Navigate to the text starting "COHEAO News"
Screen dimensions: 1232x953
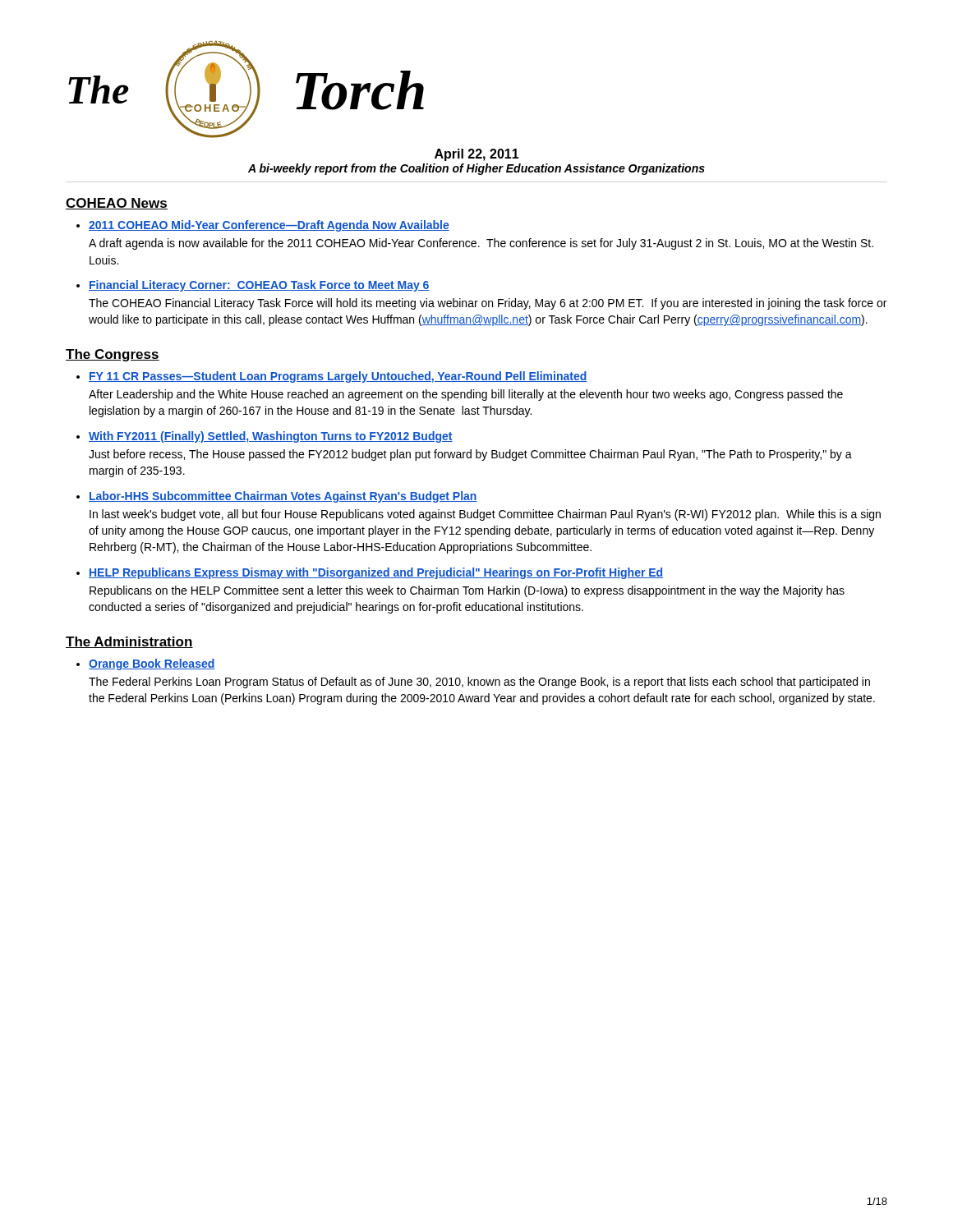117,203
